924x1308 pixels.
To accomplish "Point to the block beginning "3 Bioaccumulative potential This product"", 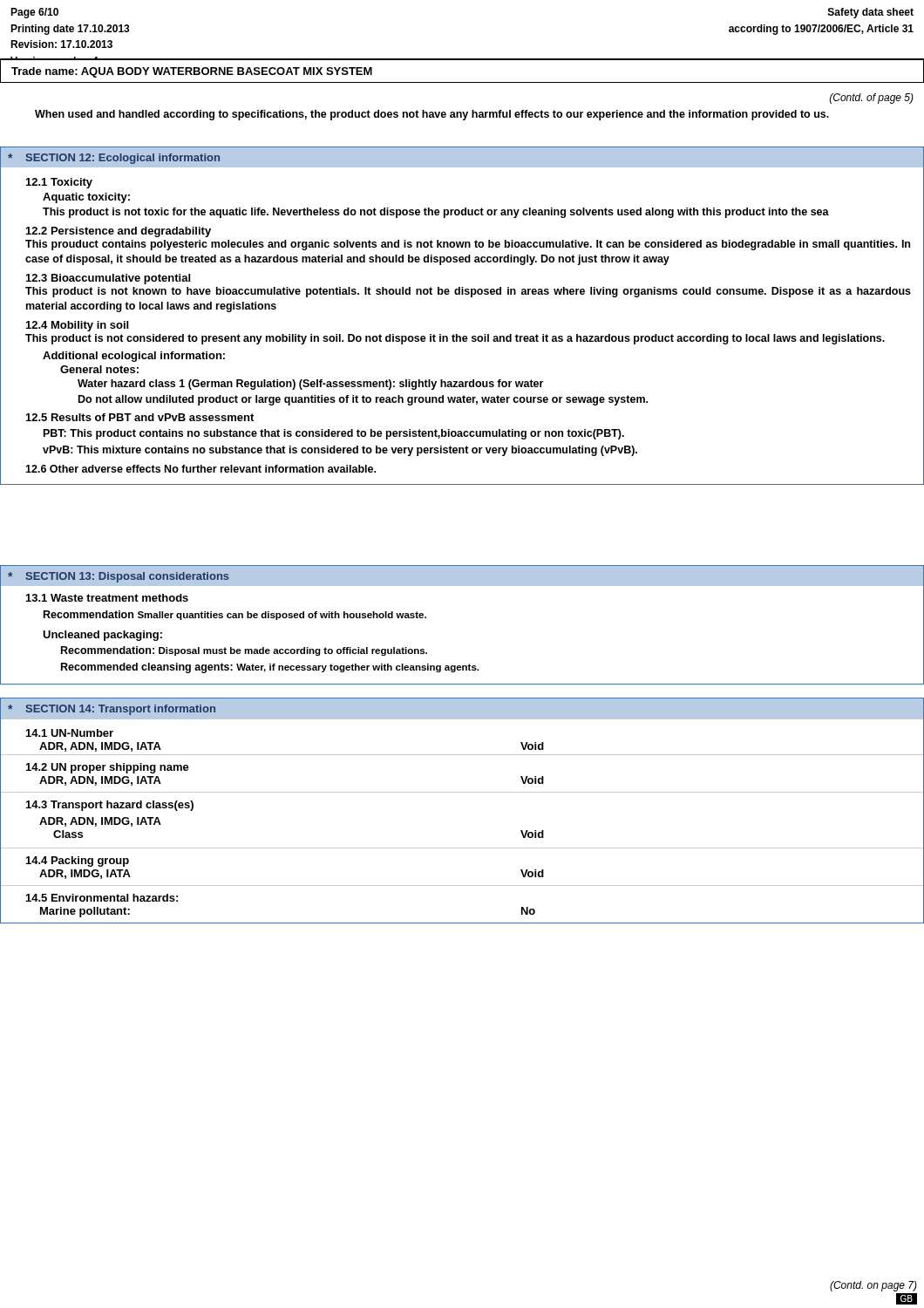I will (x=468, y=293).
